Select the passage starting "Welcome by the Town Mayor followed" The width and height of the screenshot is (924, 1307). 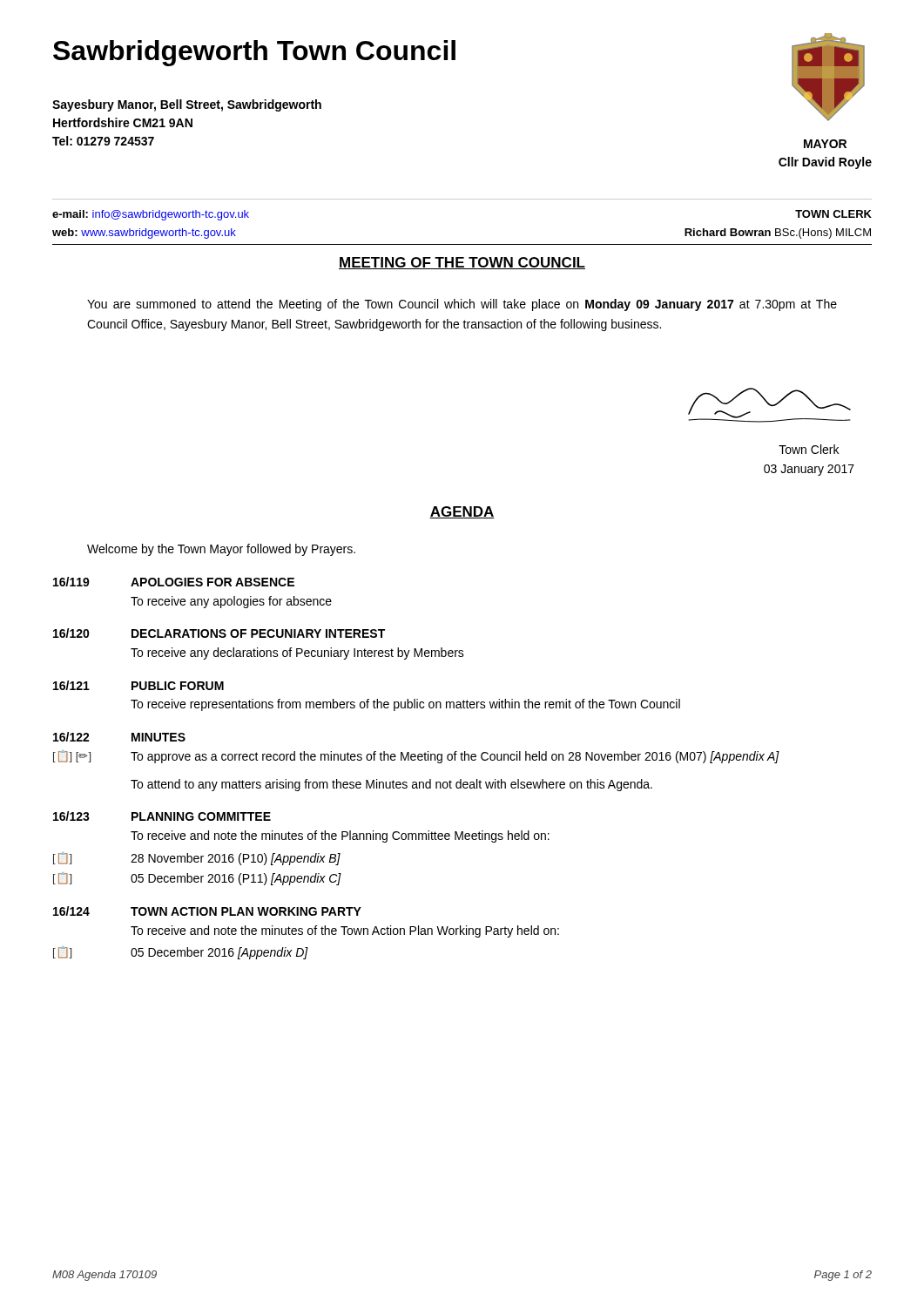click(x=222, y=549)
